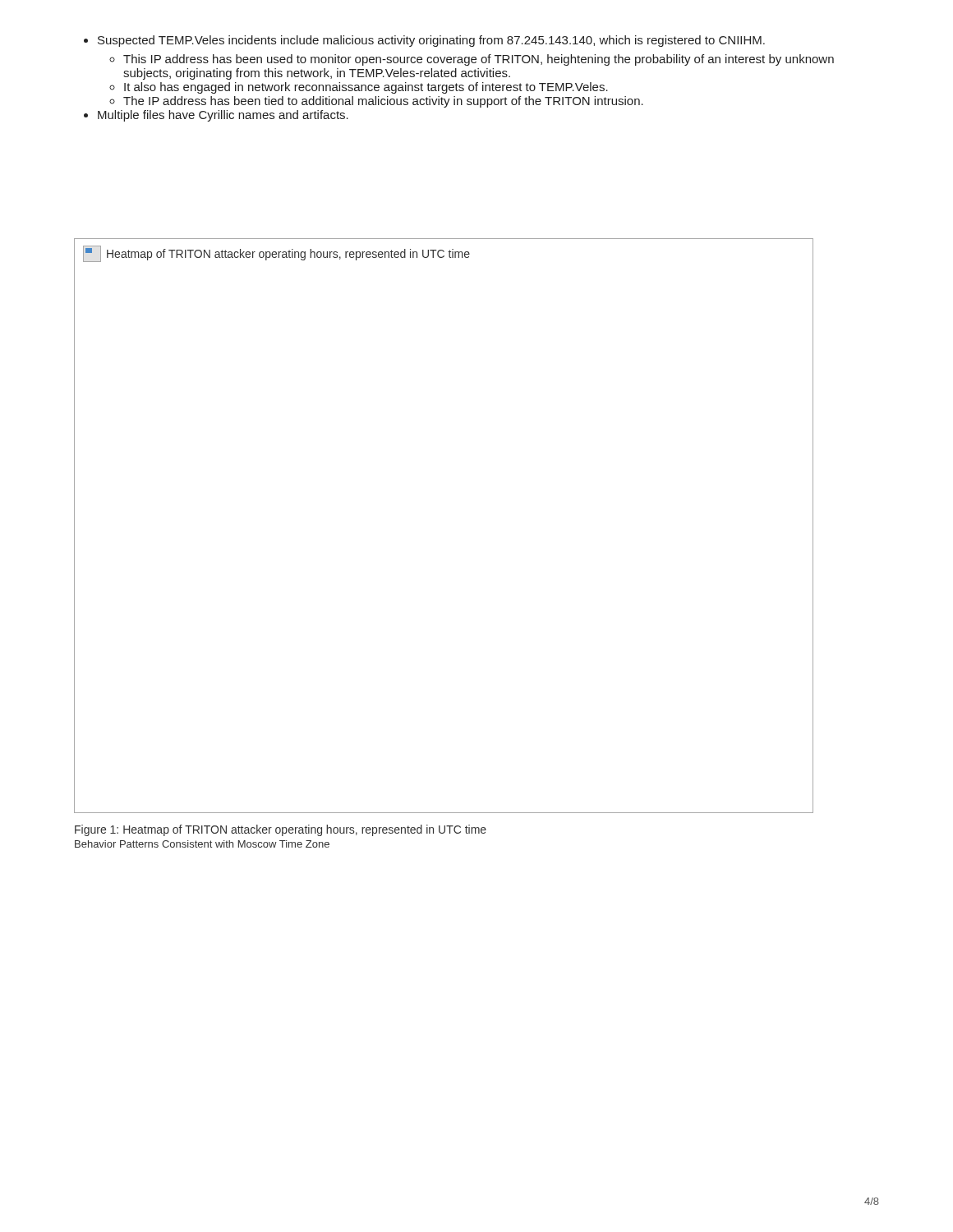This screenshot has width=953, height=1232.
Task: Locate the text block starting "Figure 1: Heatmap of TRITON attacker operating hours,"
Action: (x=444, y=837)
